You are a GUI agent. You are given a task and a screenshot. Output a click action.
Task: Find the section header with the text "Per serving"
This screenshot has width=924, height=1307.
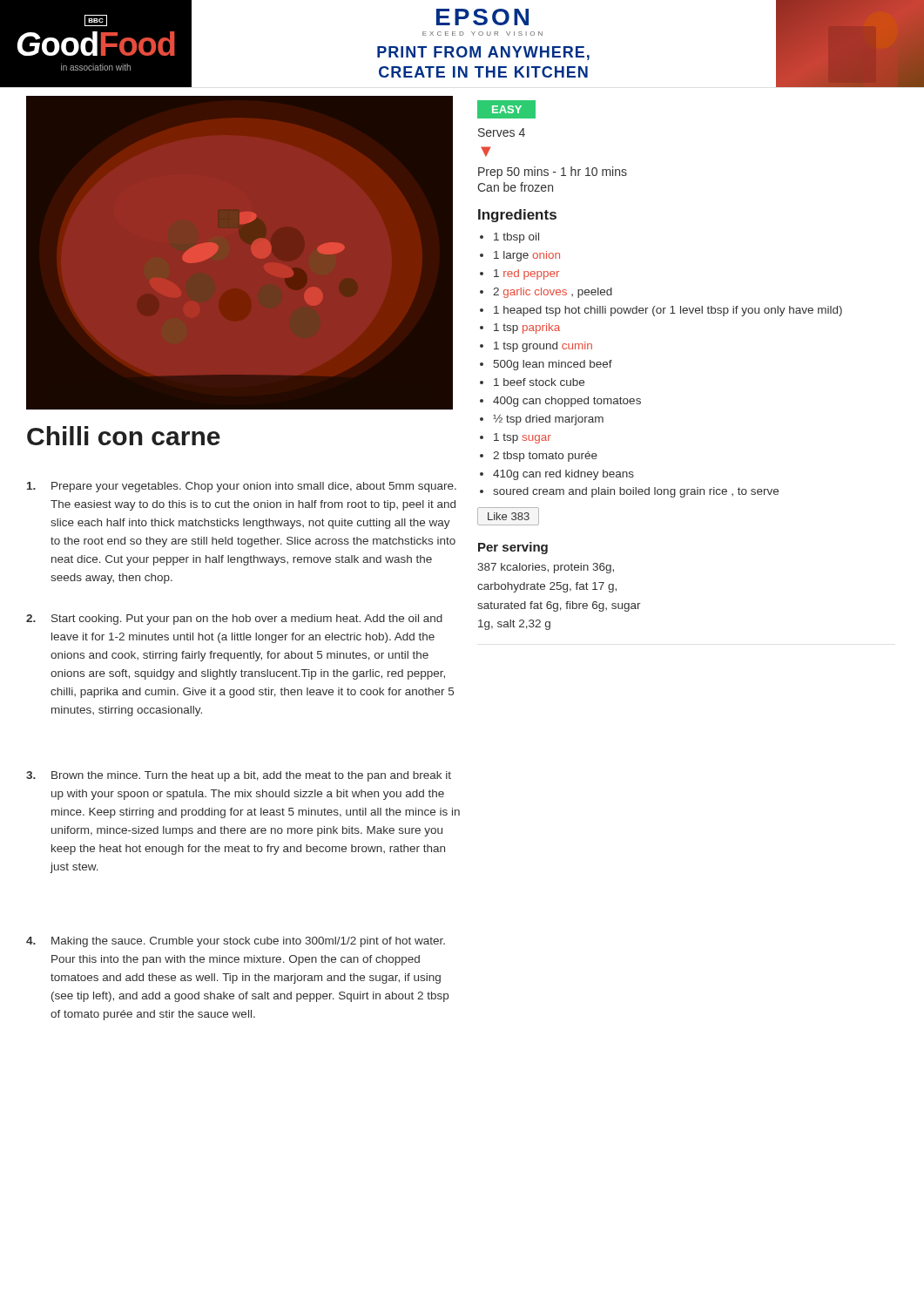(513, 547)
